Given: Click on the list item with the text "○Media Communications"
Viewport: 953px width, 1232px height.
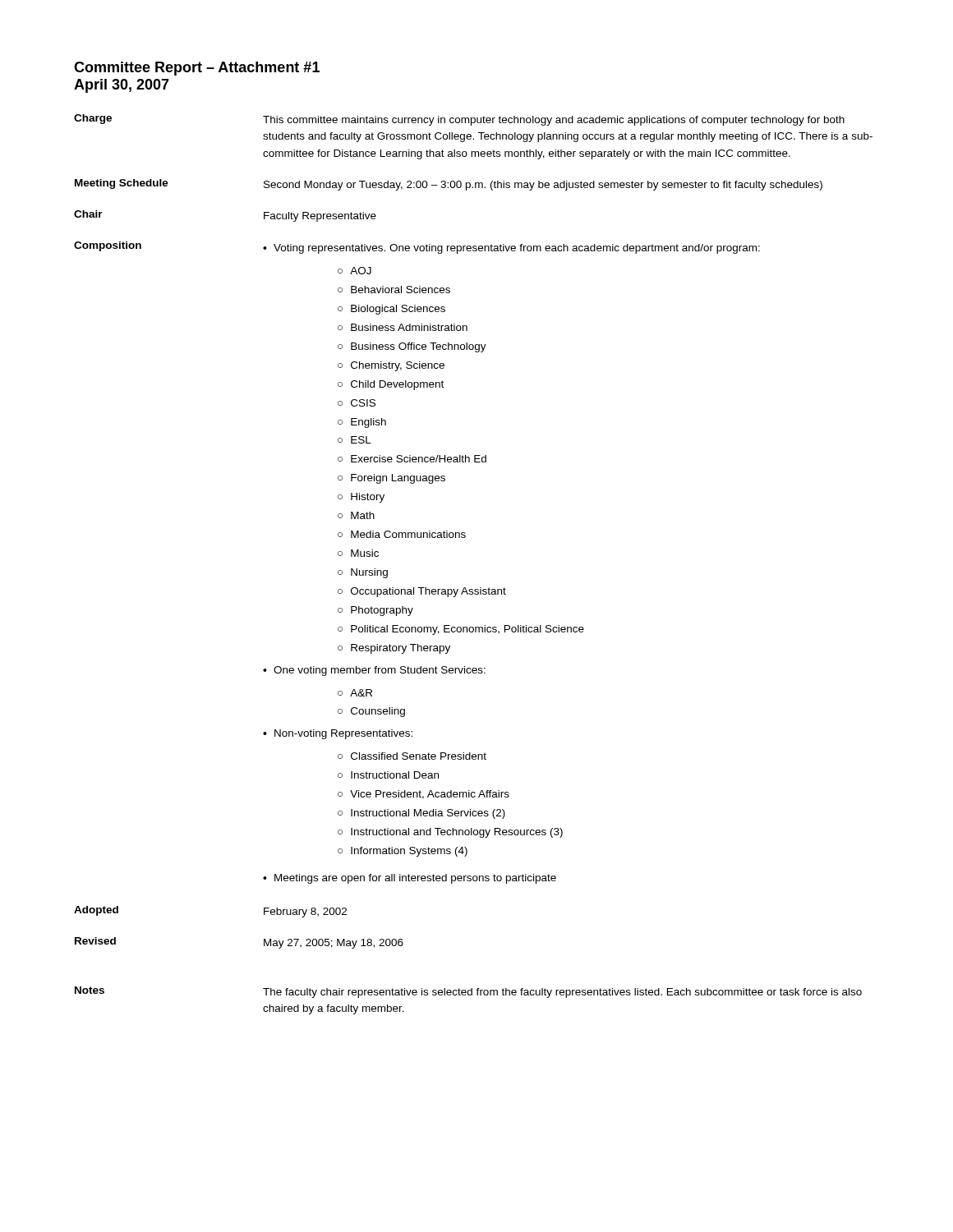Looking at the screenshot, I should tap(401, 535).
